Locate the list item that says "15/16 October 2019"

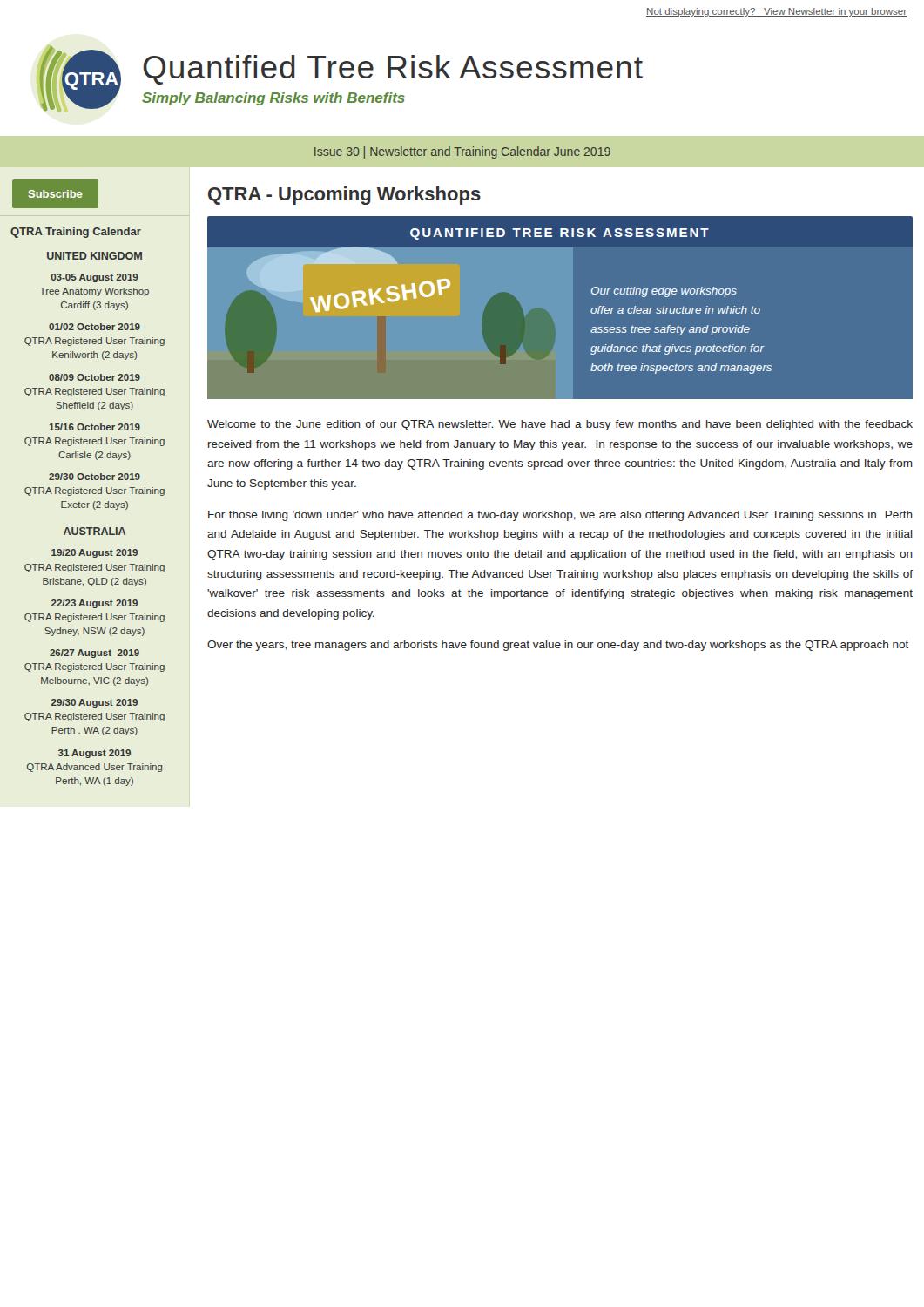[x=95, y=441]
